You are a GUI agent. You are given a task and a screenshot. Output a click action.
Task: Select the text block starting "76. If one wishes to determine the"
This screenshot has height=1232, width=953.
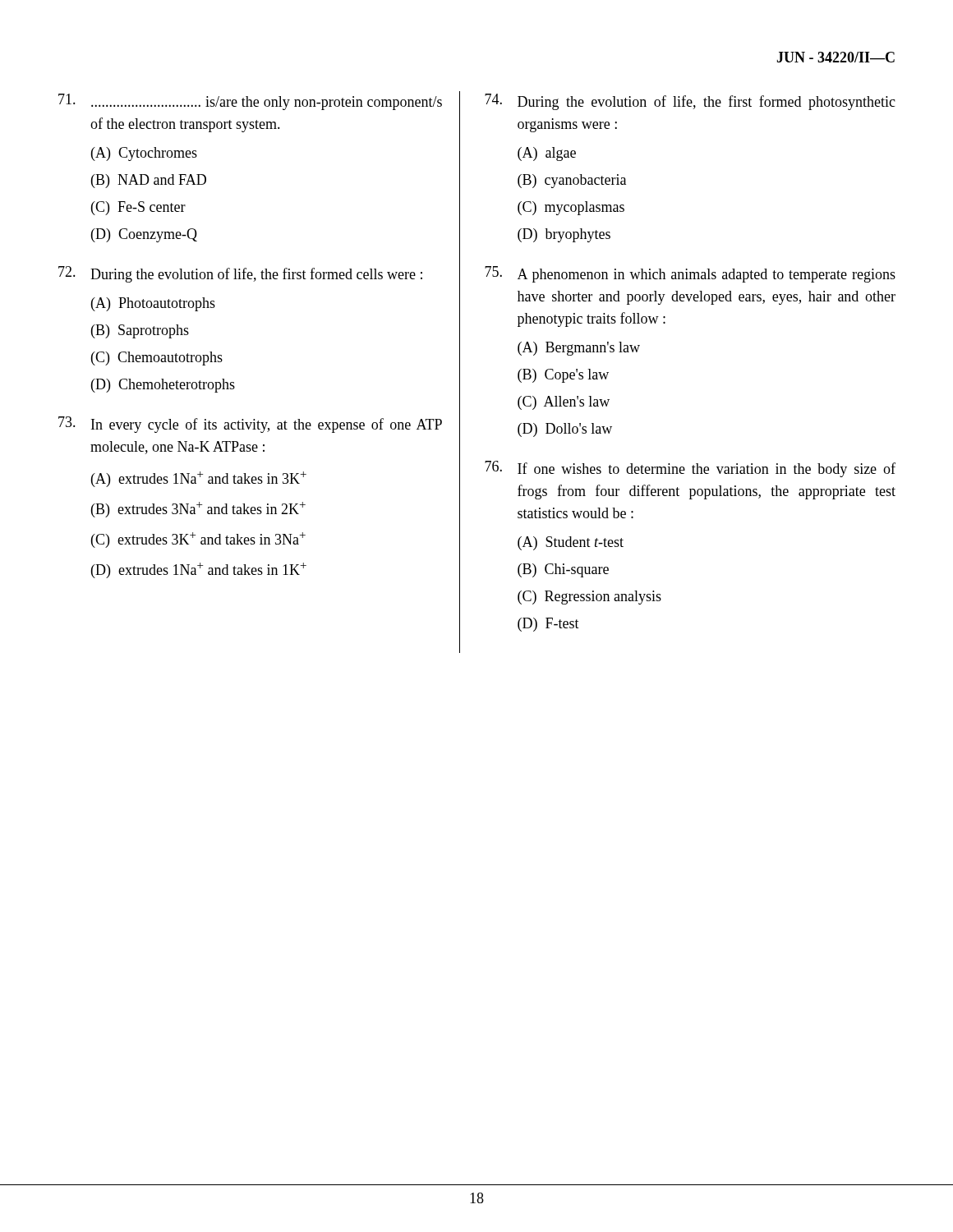coord(690,469)
